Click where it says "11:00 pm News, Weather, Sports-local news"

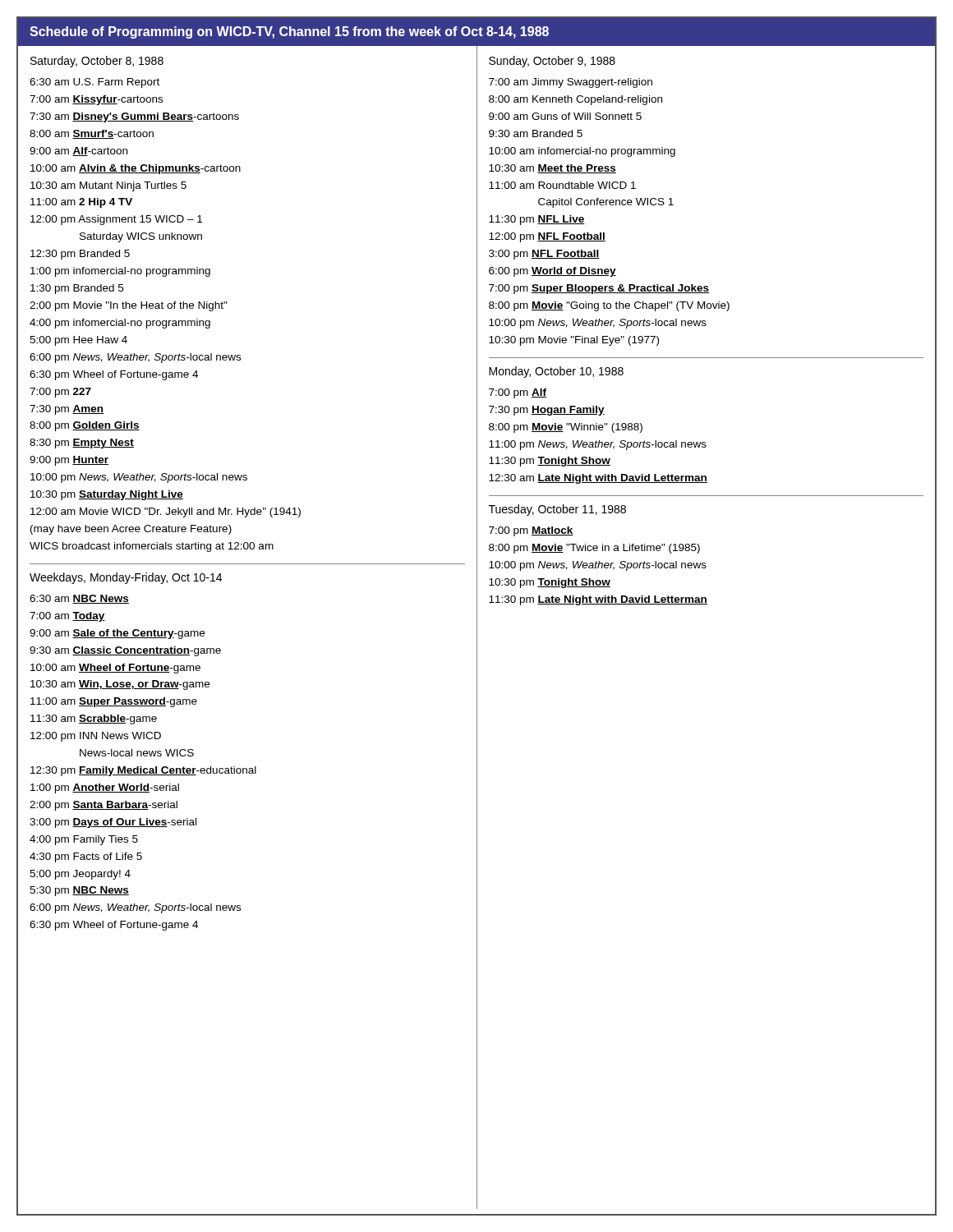pyautogui.click(x=706, y=444)
